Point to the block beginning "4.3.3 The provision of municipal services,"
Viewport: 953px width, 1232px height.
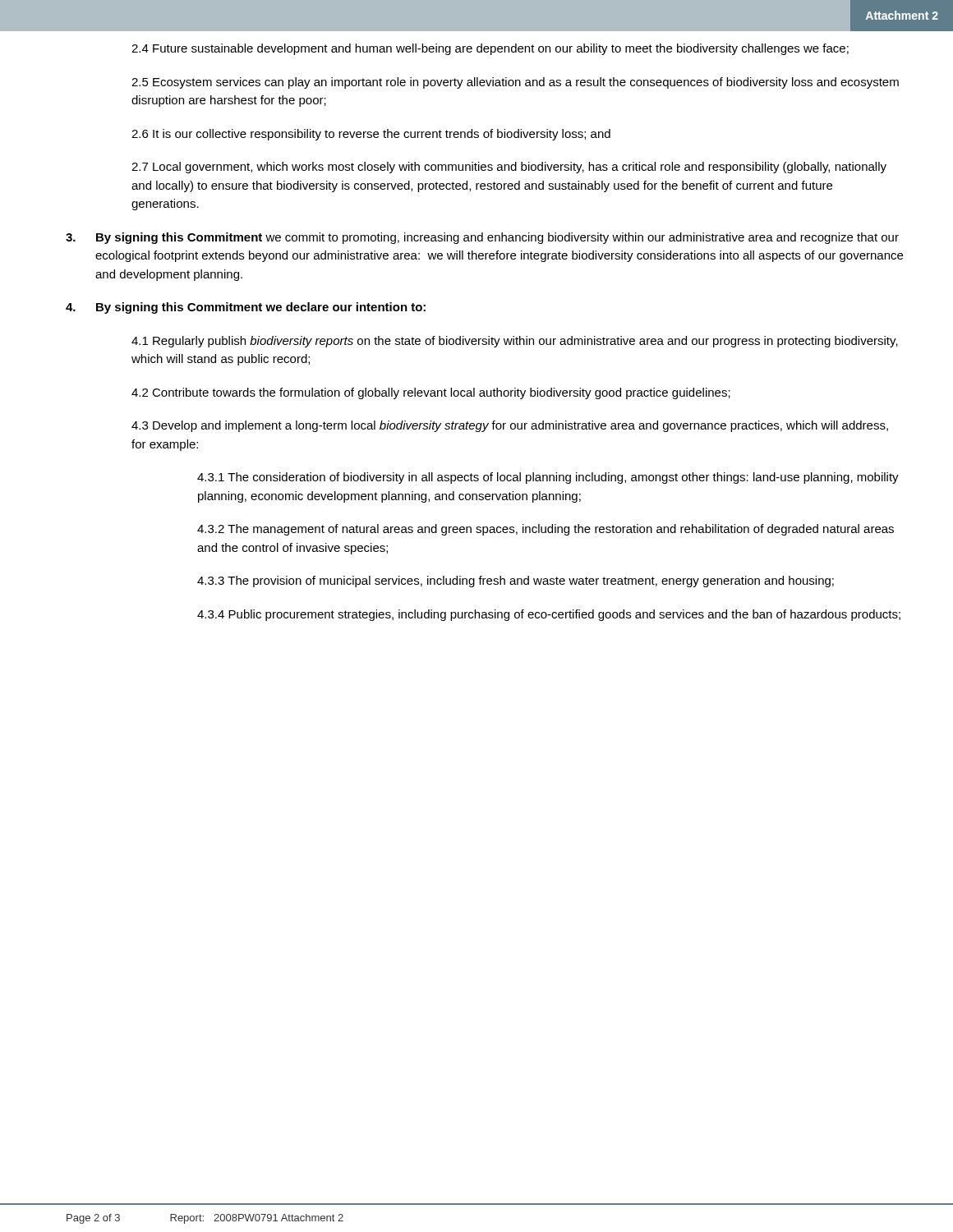tap(516, 580)
